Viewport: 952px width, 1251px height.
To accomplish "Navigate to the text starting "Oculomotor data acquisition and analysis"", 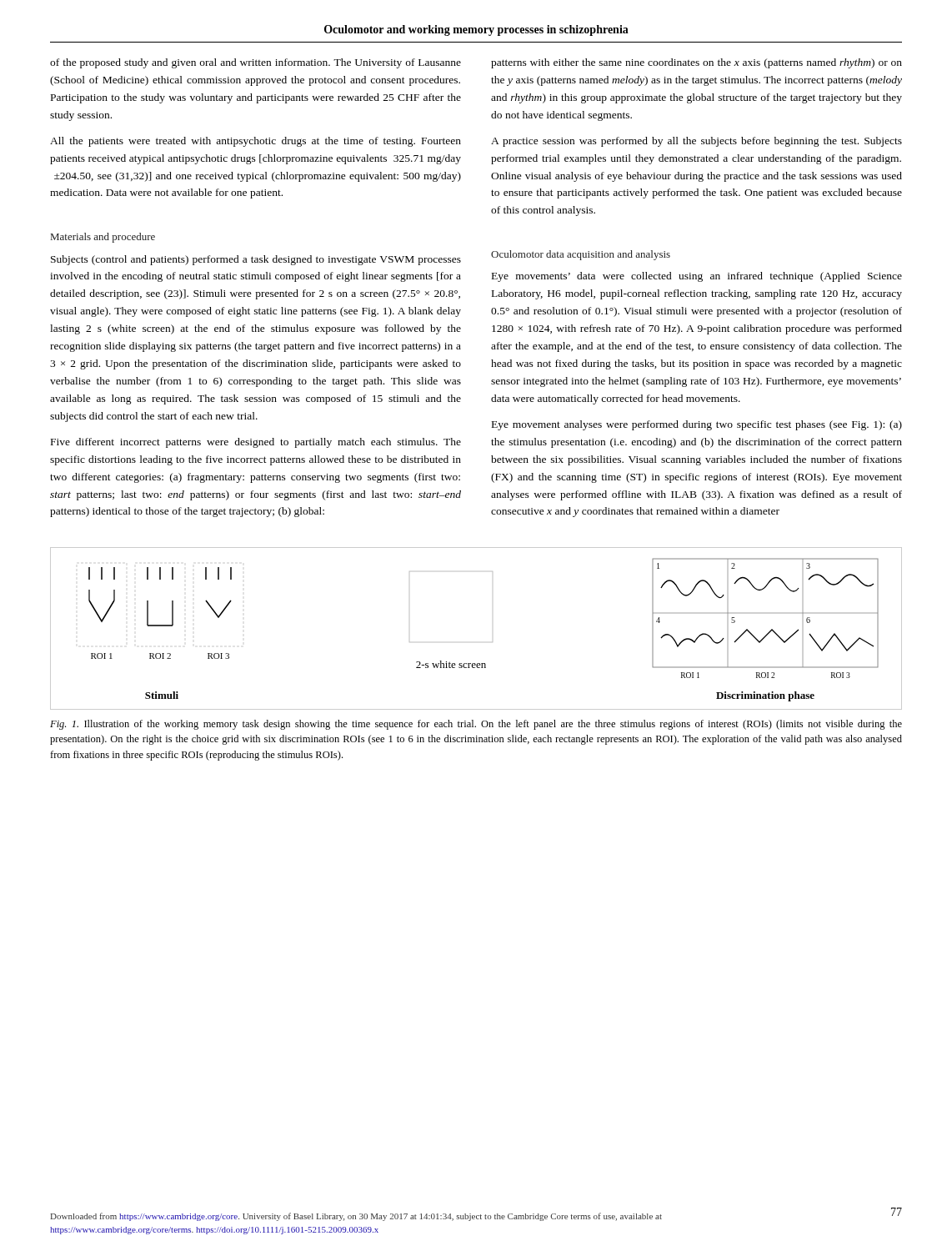I will (x=581, y=254).
